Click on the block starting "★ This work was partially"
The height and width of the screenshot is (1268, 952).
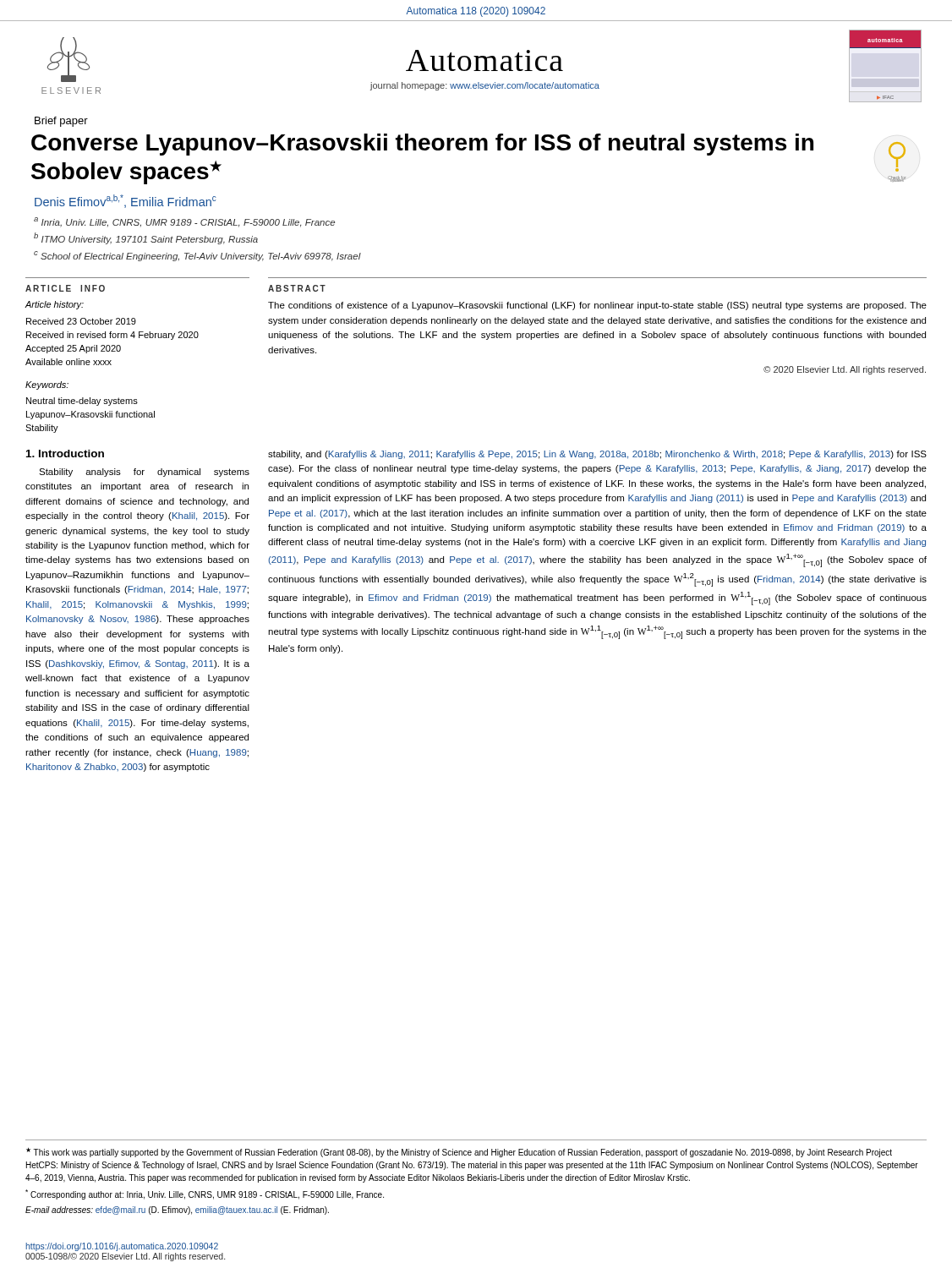pyautogui.click(x=476, y=1181)
